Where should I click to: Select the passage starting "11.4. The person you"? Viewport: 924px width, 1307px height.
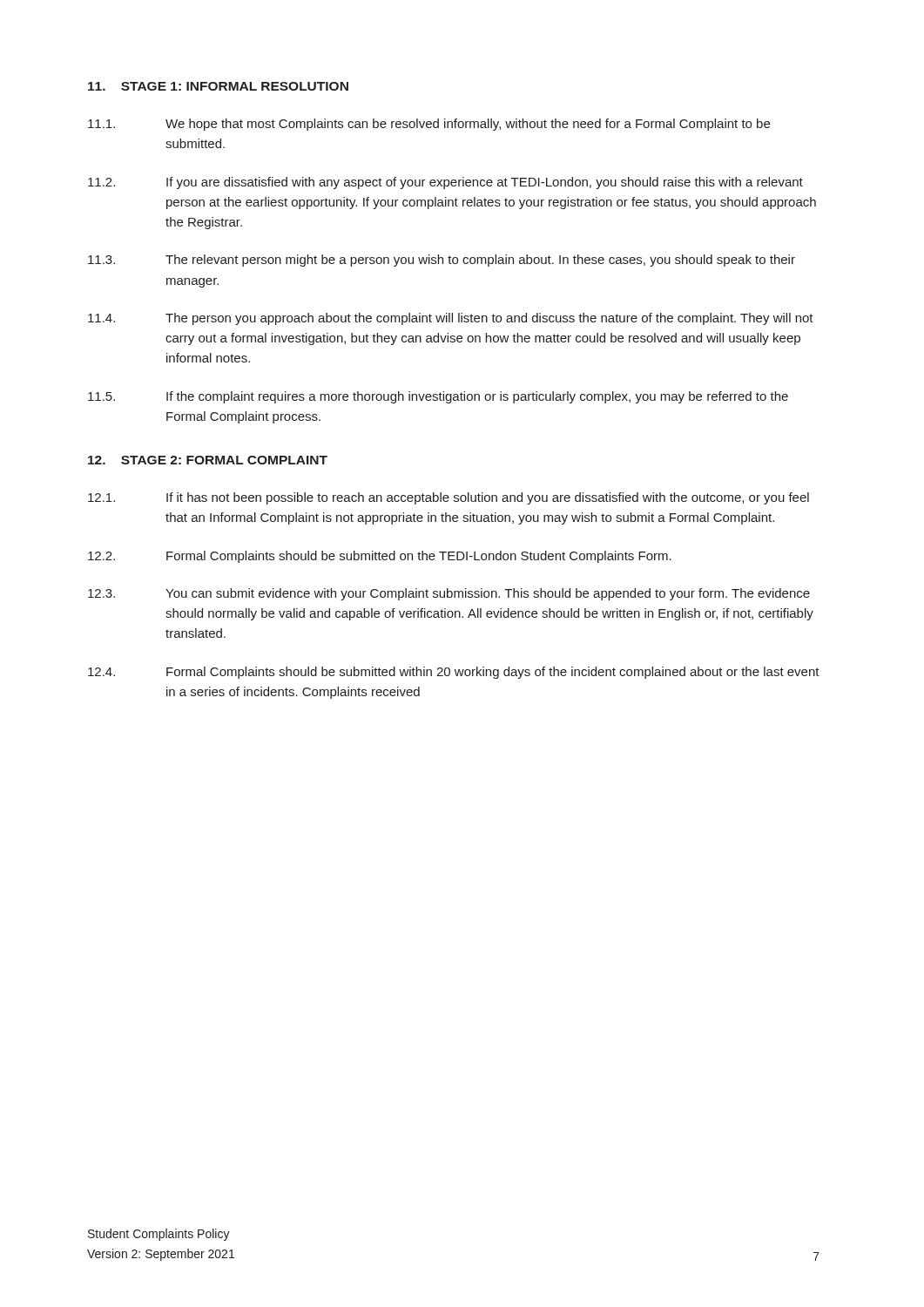point(453,338)
